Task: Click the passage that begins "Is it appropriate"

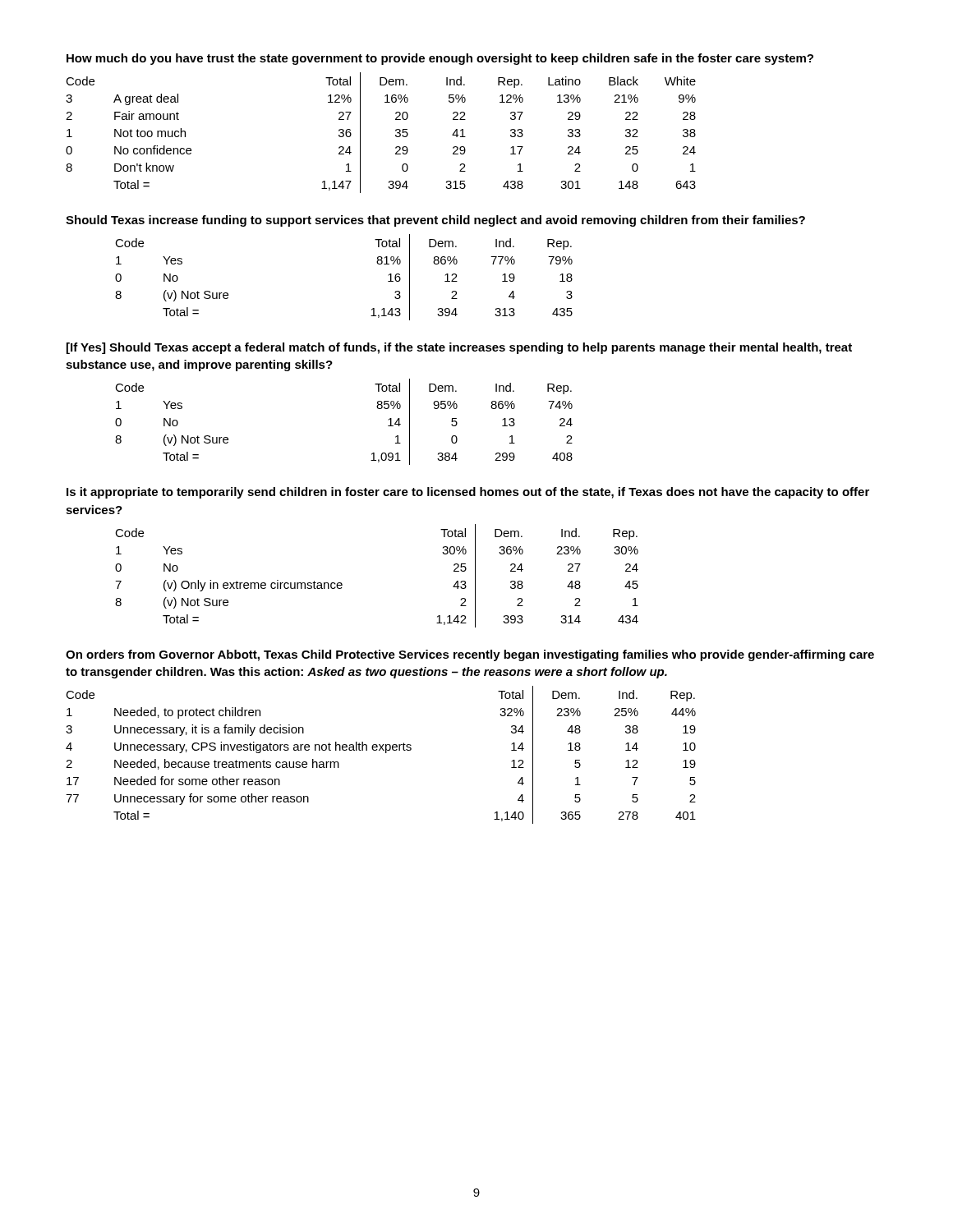Action: click(468, 500)
